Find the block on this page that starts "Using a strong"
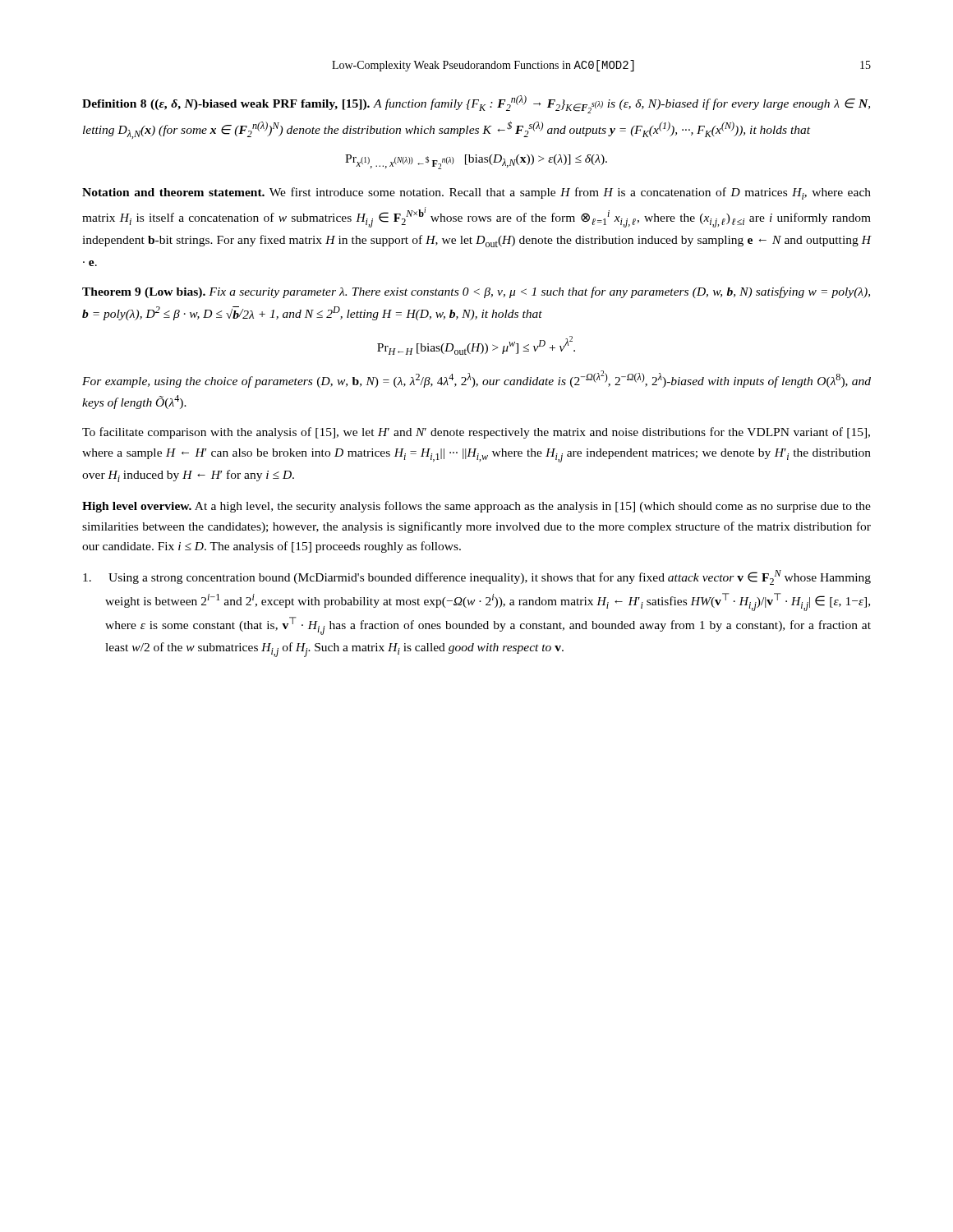 coord(476,612)
